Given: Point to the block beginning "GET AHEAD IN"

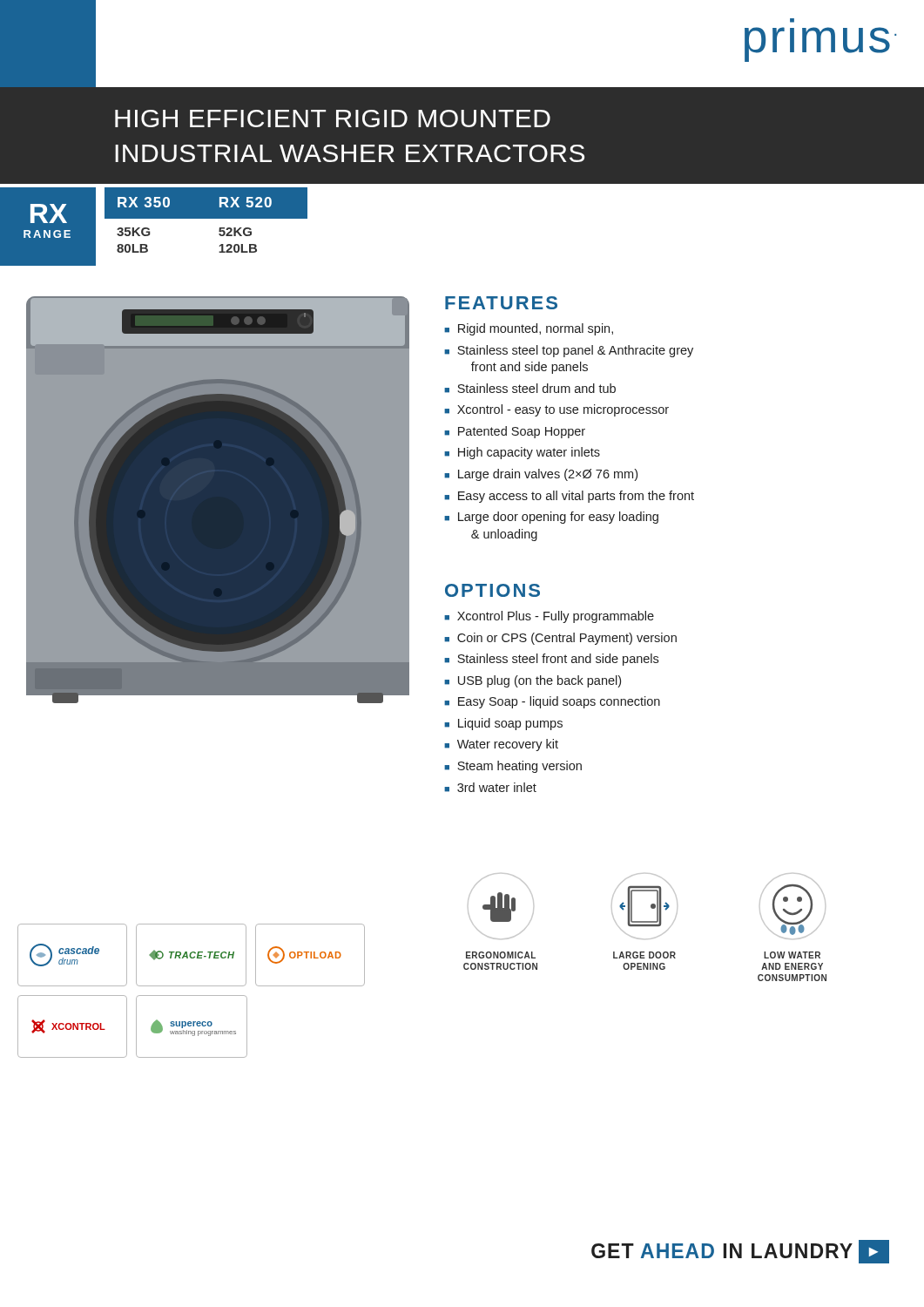Looking at the screenshot, I should pyautogui.click(x=740, y=1252).
